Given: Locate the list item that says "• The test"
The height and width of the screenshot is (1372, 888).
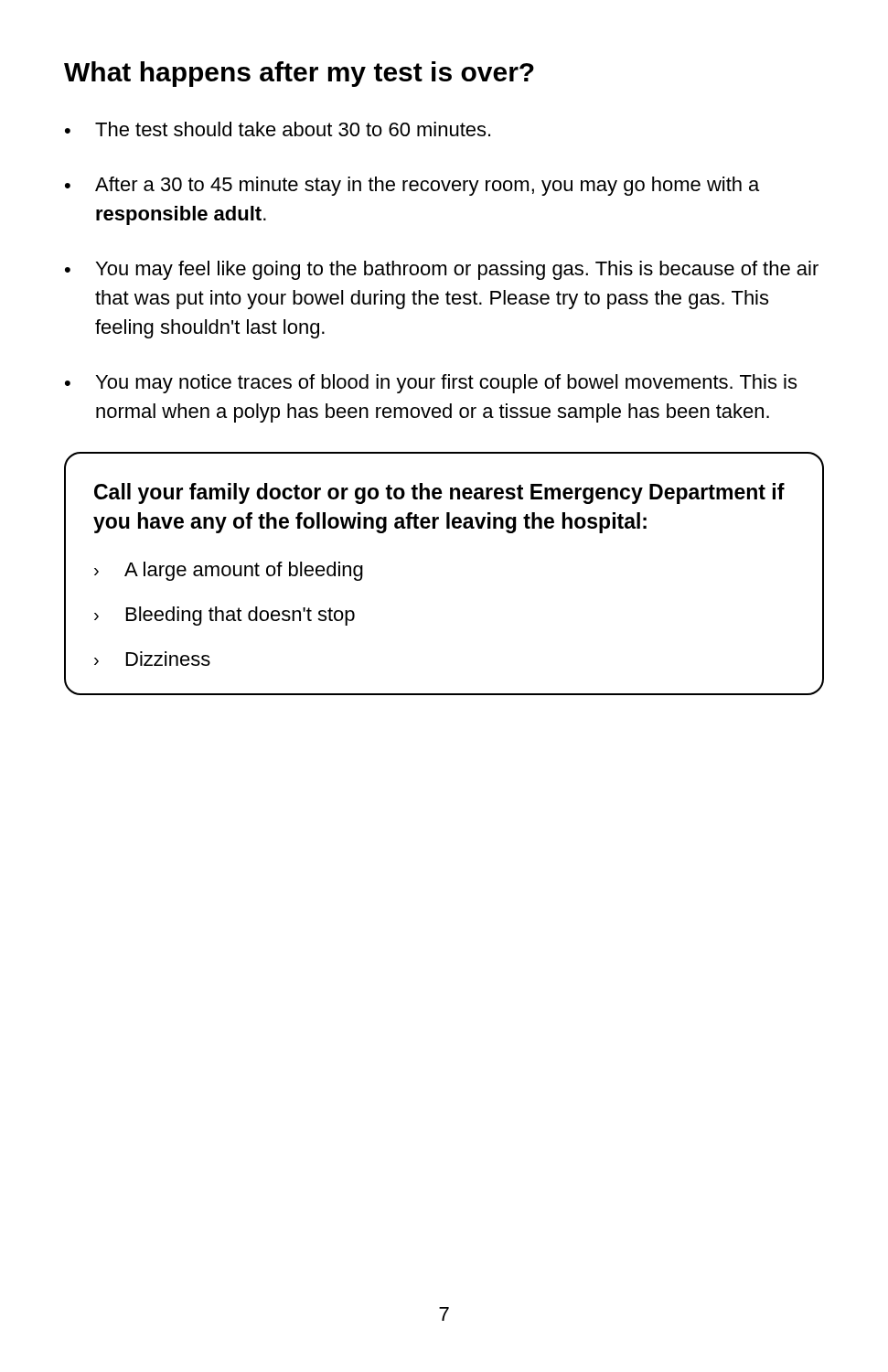Looking at the screenshot, I should (x=444, y=130).
